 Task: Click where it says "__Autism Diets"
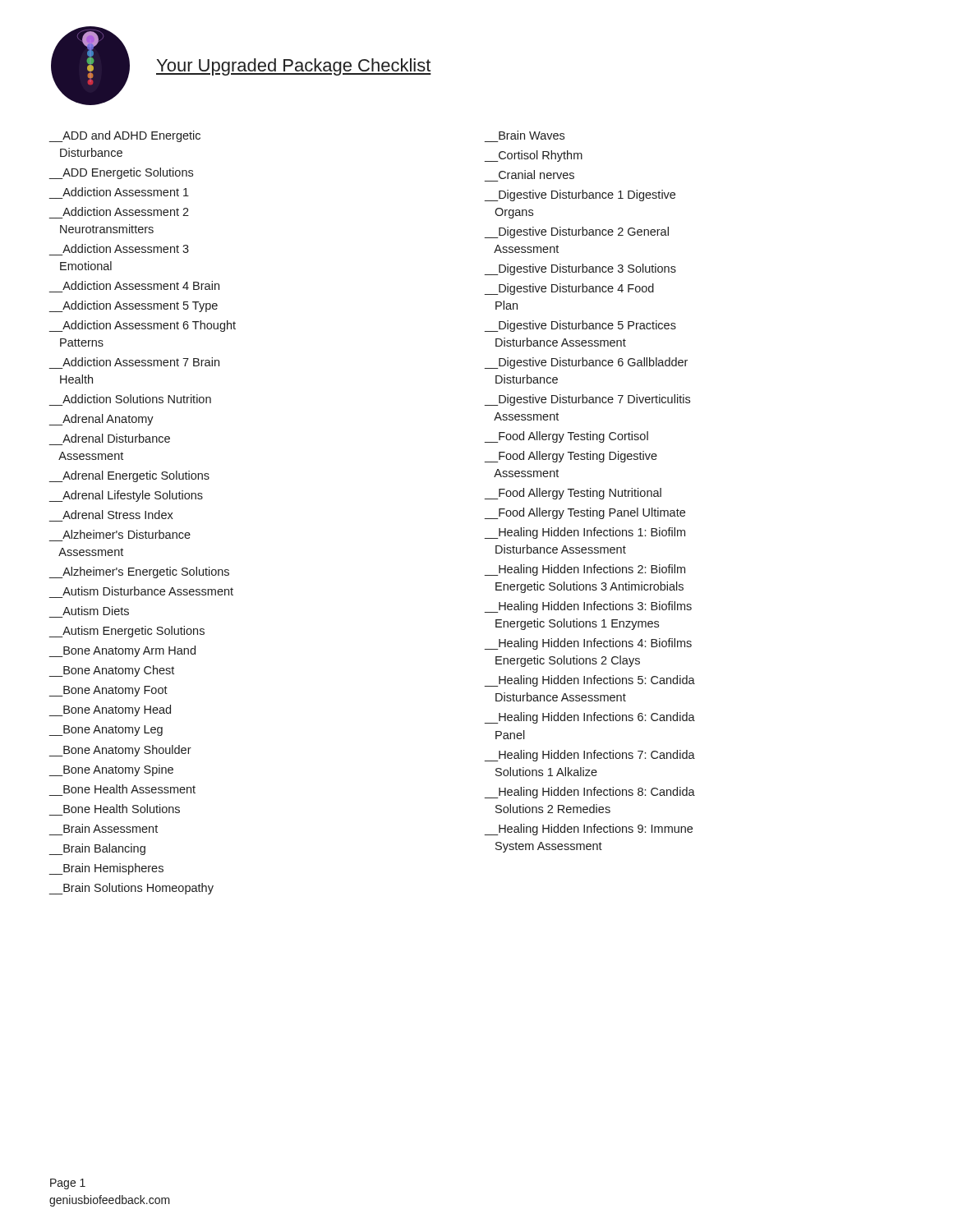coord(89,611)
